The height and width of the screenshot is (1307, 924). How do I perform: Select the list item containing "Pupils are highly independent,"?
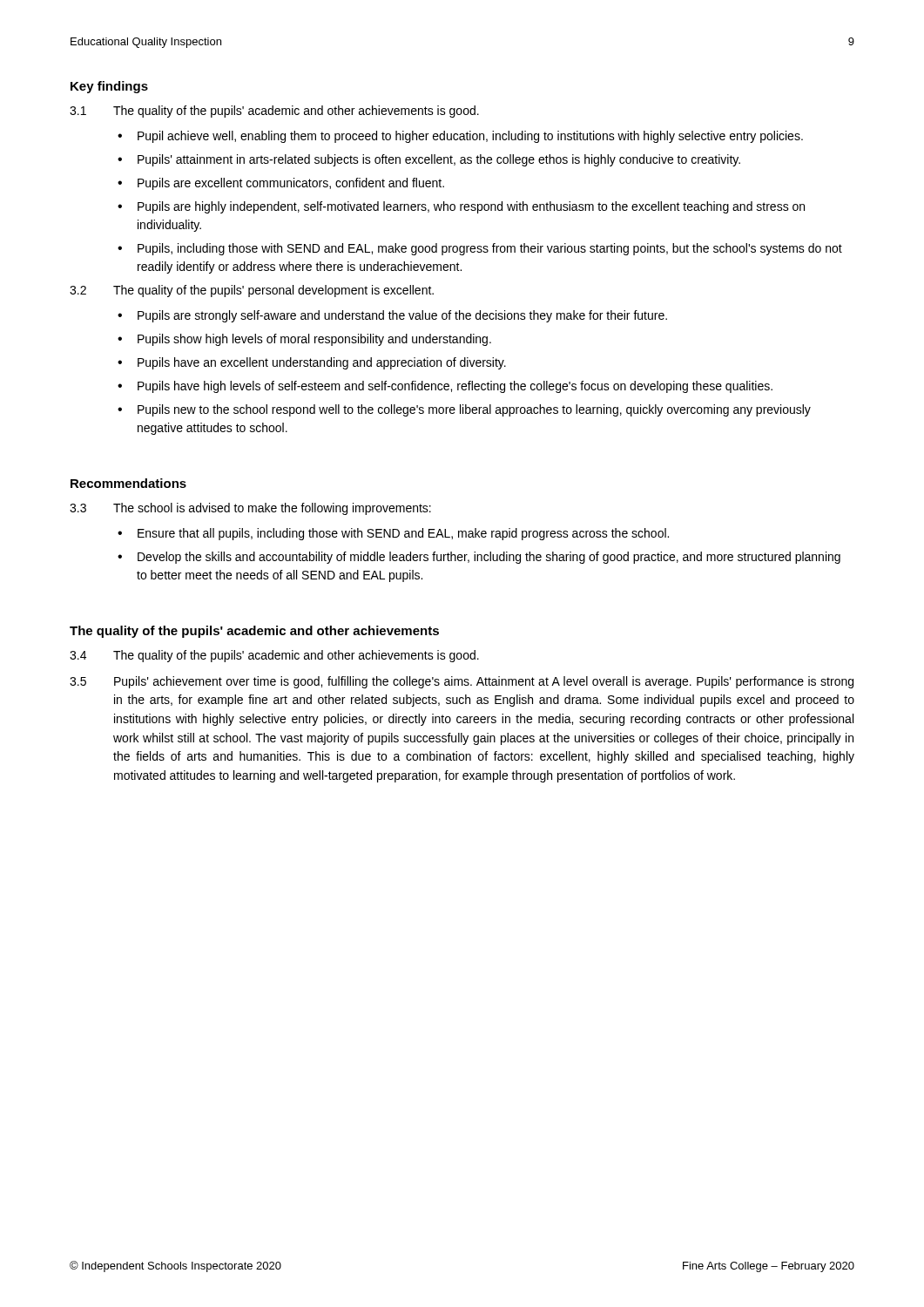[x=471, y=216]
